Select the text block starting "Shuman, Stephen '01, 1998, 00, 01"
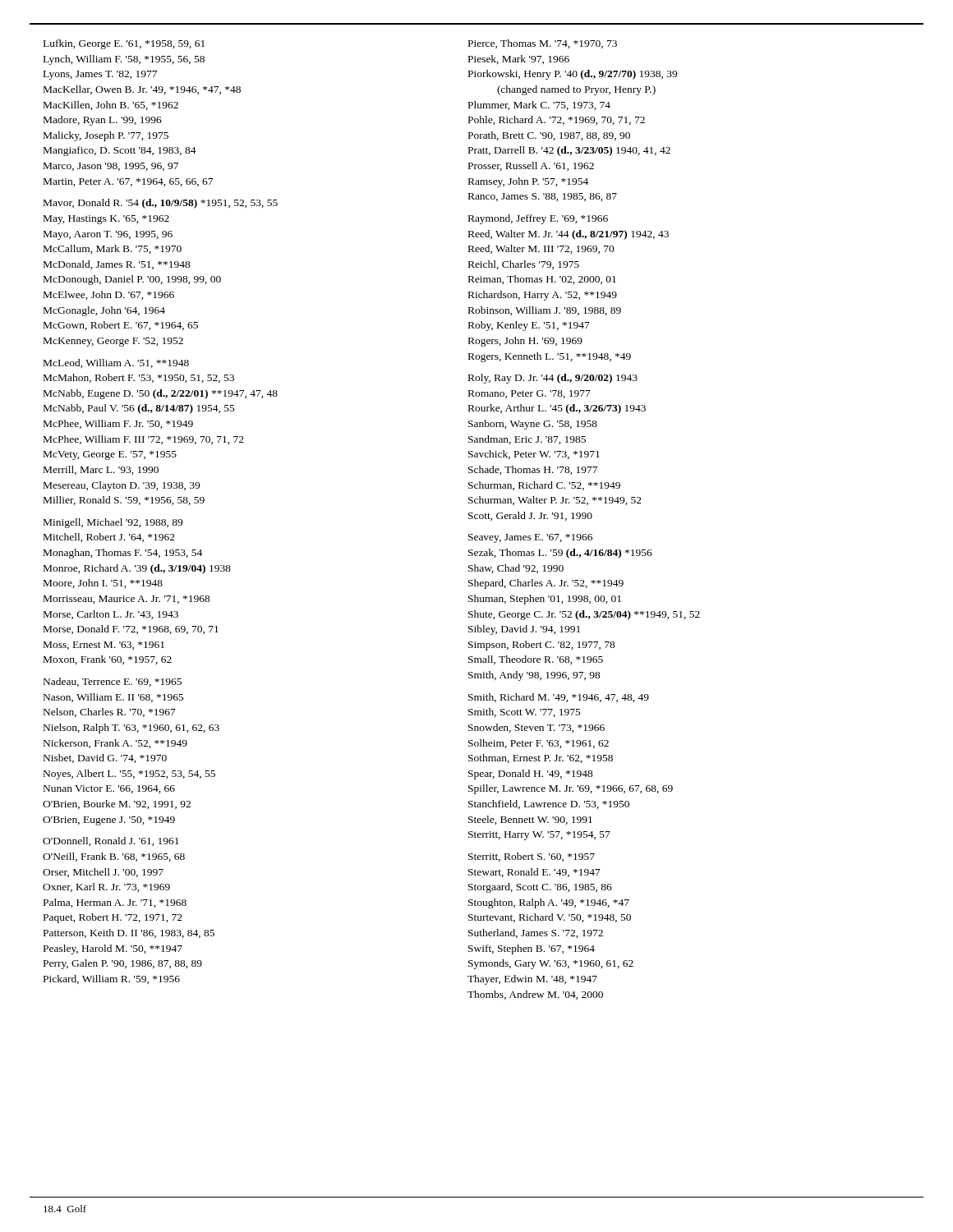 pyautogui.click(x=545, y=598)
